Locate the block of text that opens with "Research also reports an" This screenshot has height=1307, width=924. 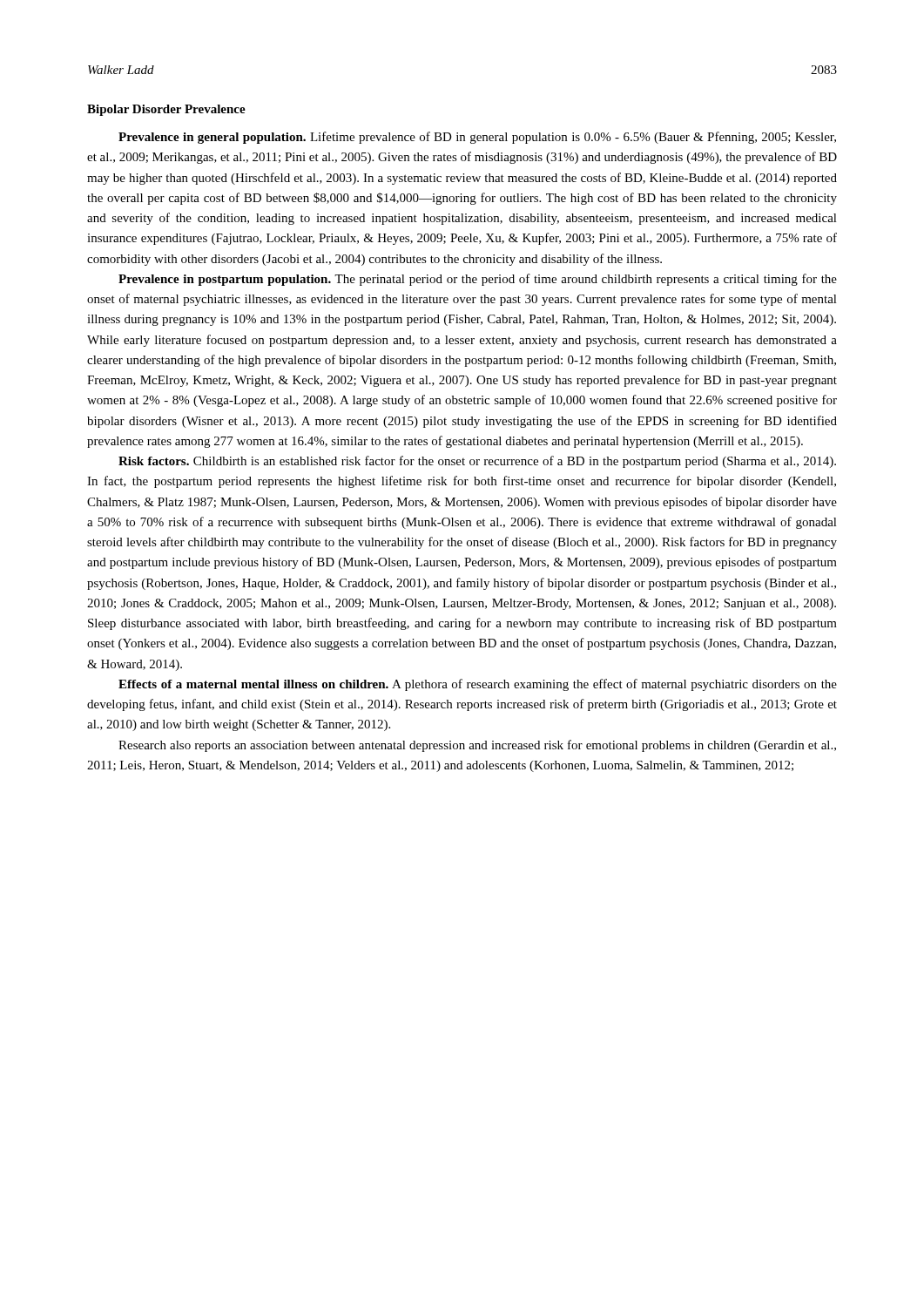click(x=462, y=755)
